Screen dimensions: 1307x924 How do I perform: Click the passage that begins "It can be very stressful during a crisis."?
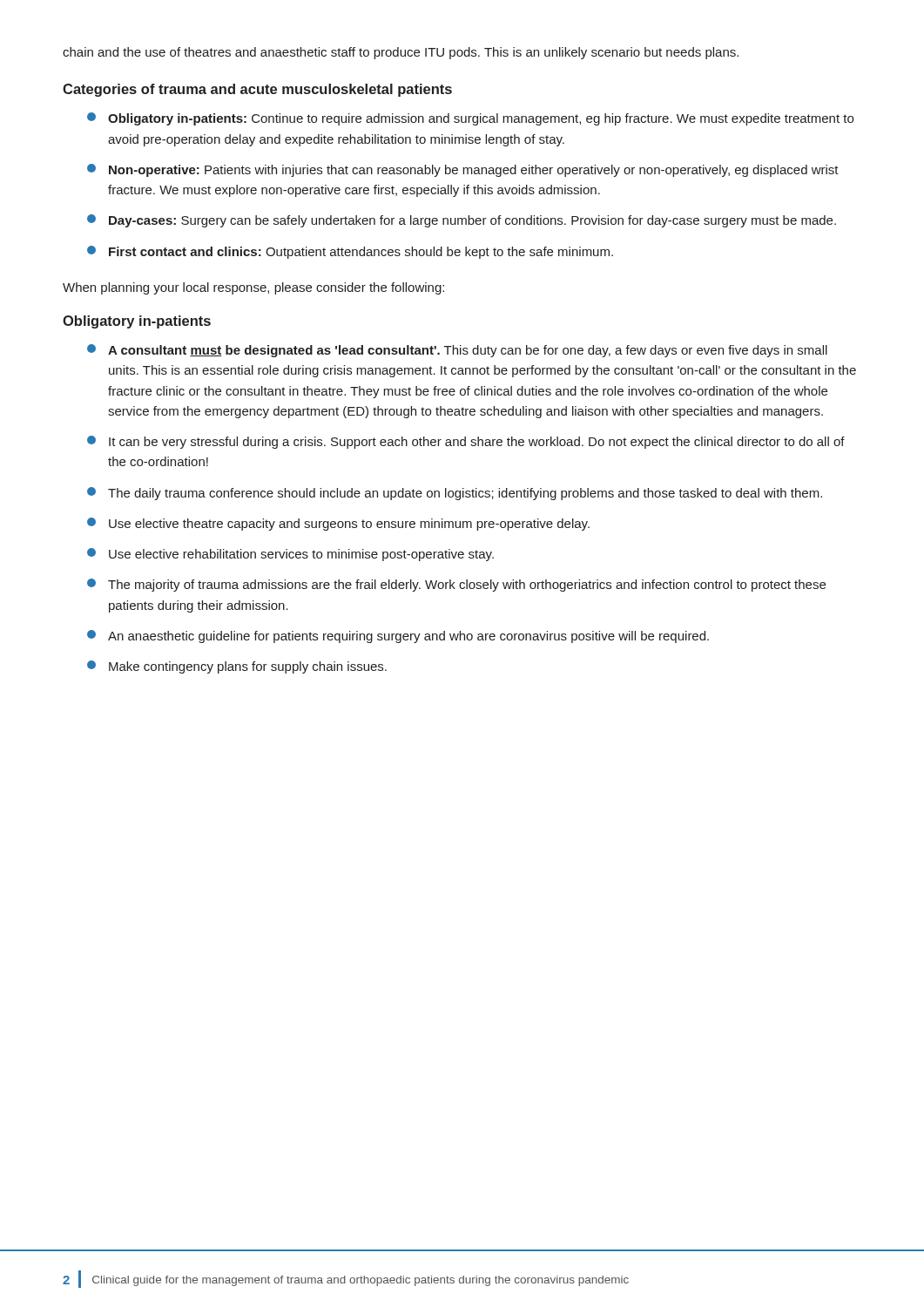474,452
